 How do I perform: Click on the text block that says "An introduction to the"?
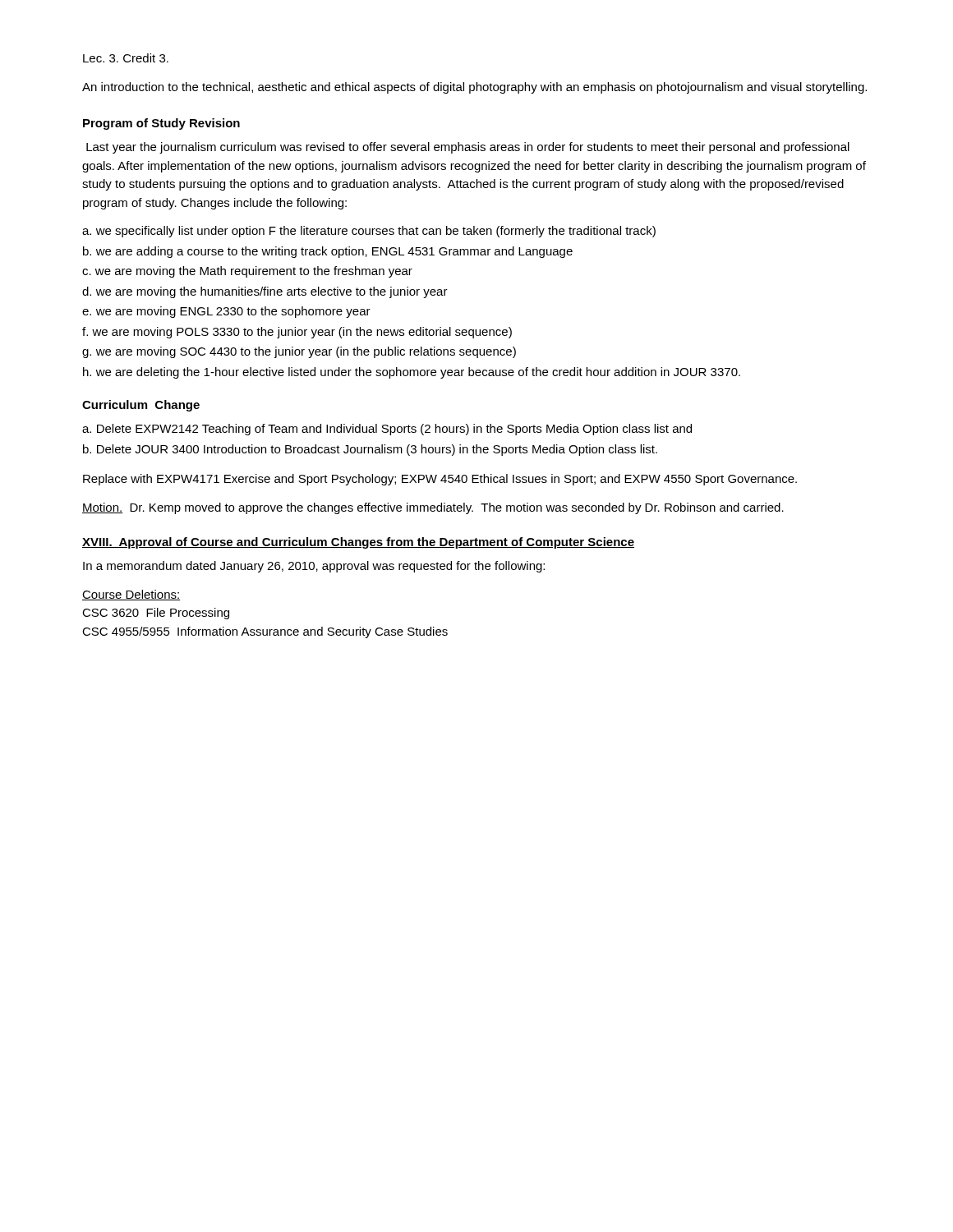tap(475, 86)
